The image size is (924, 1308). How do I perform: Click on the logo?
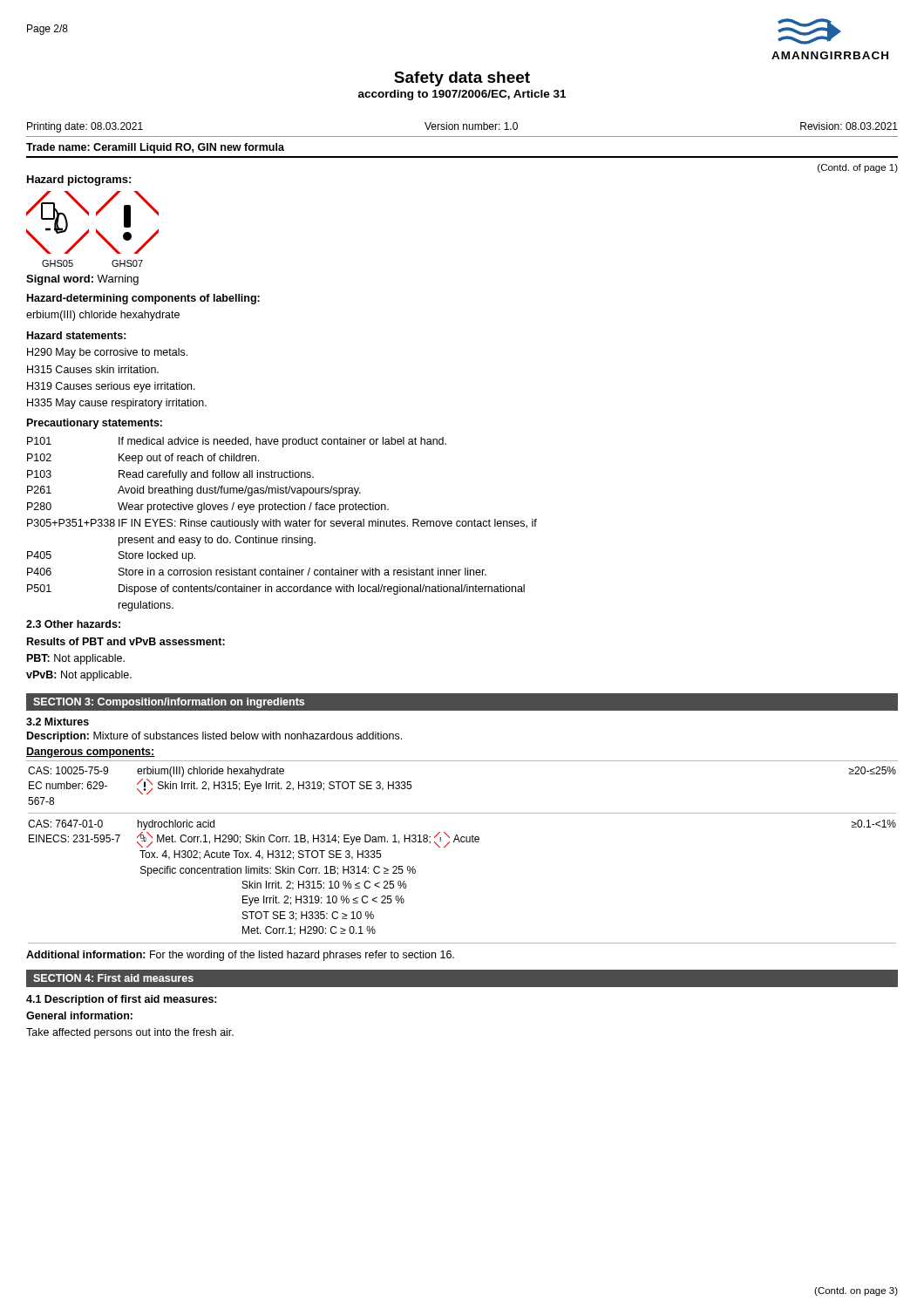[835, 42]
